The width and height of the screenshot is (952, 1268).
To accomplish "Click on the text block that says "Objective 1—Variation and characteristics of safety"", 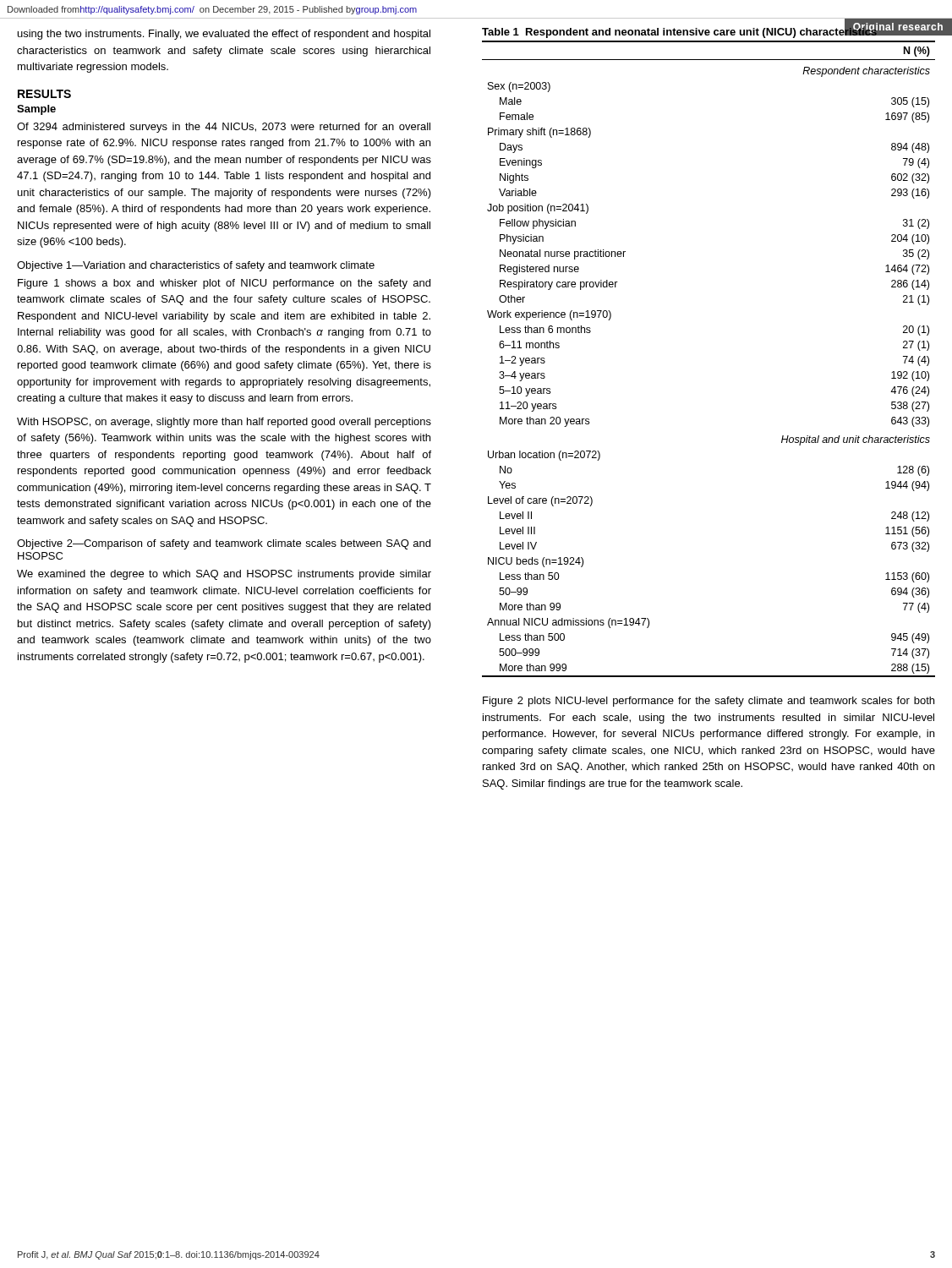I will [196, 265].
